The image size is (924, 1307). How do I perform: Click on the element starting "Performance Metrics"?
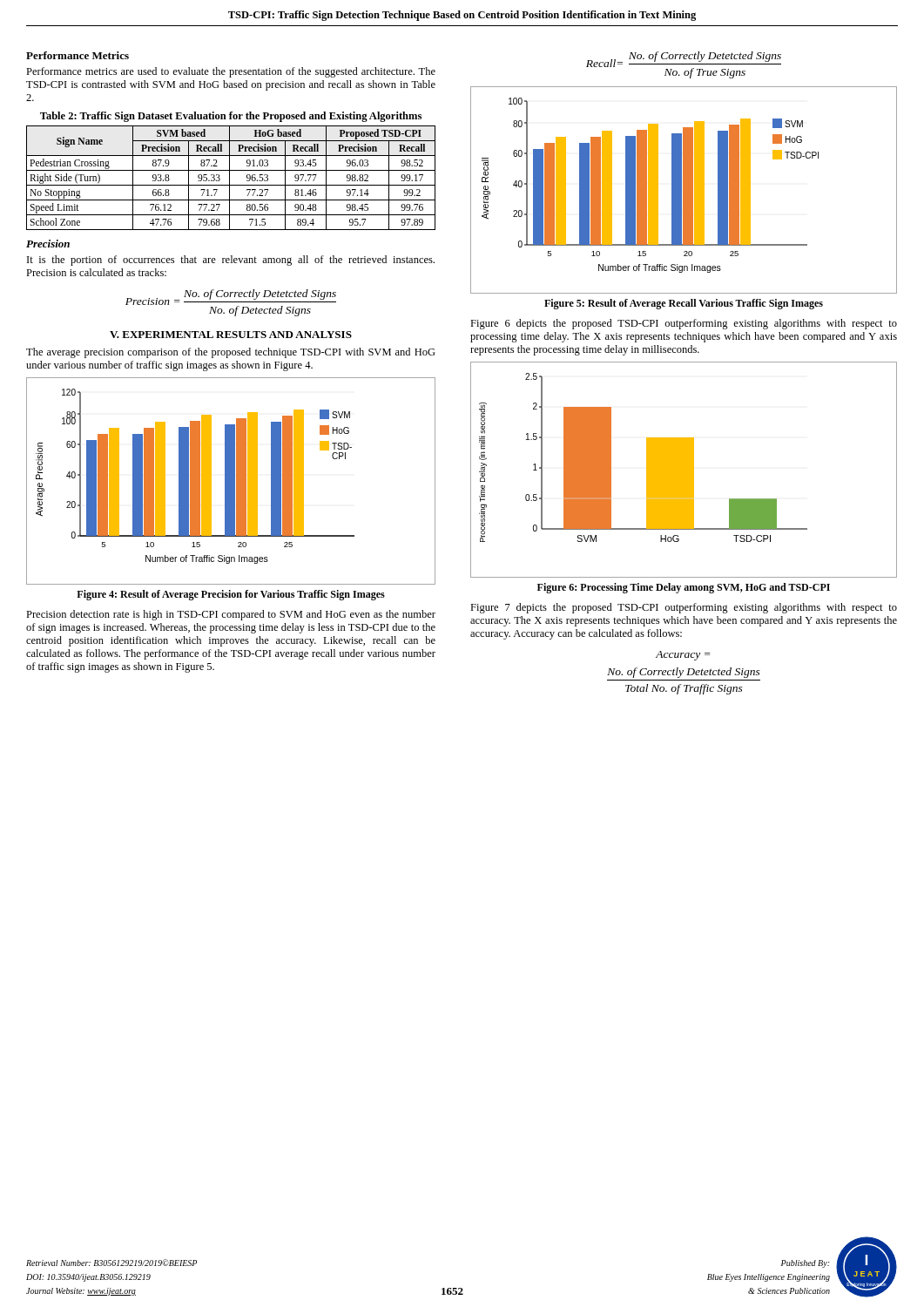78,55
